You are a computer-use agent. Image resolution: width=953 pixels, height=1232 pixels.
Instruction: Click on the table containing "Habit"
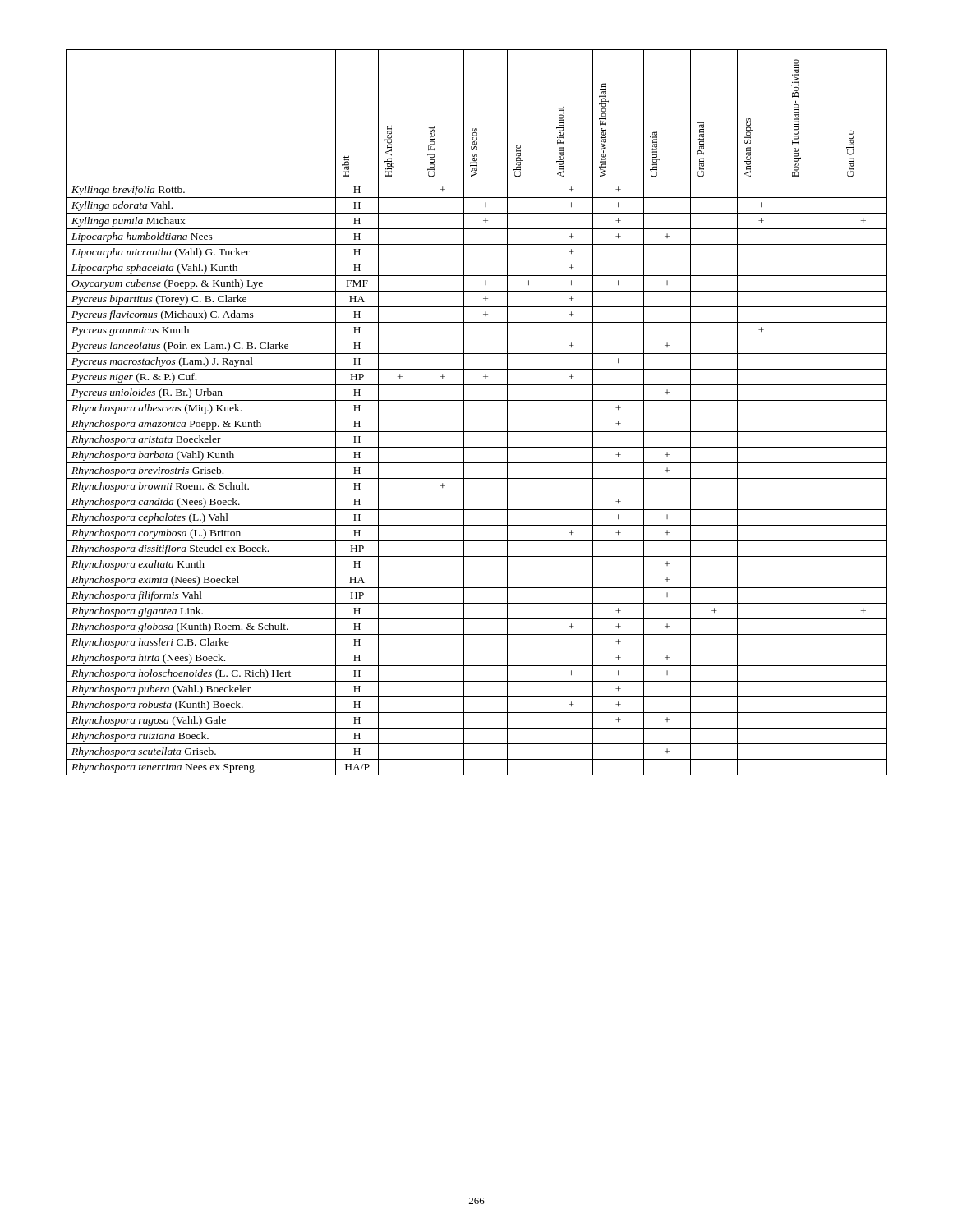click(x=476, y=412)
